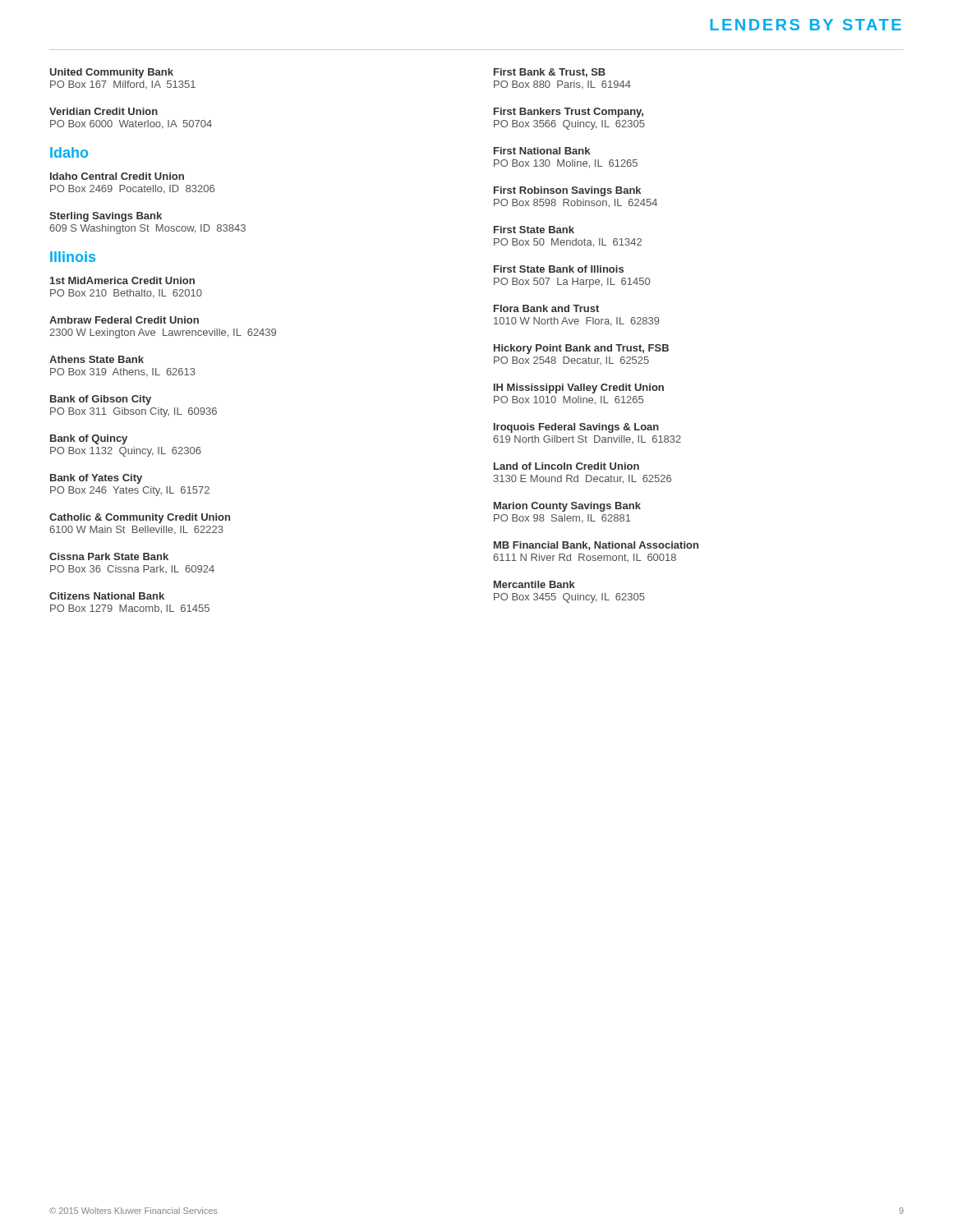Locate the block of text that opens with "Bank of Yates City PO"
The image size is (953, 1232).
click(96, 479)
